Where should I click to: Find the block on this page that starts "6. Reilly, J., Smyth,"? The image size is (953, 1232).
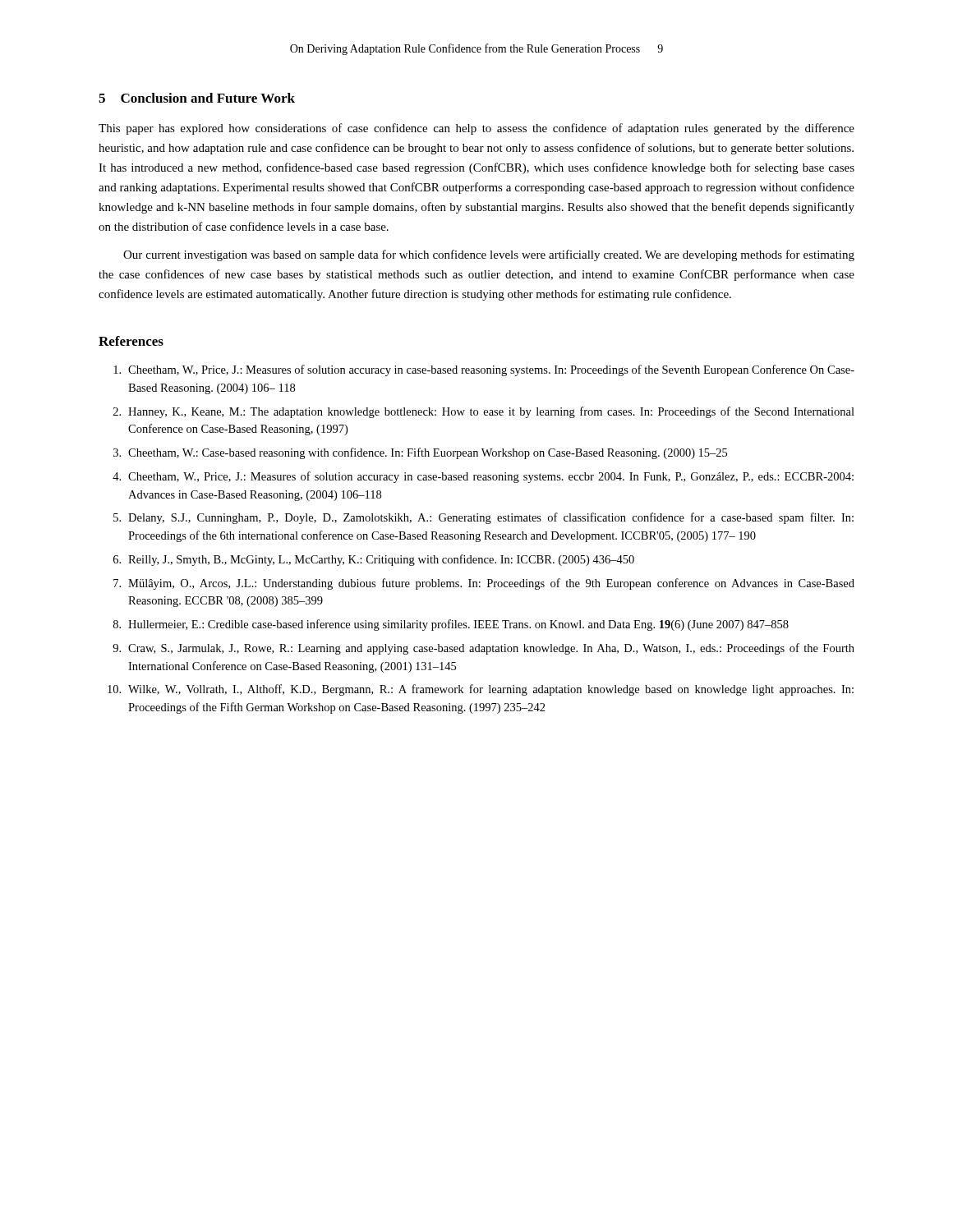(x=476, y=560)
